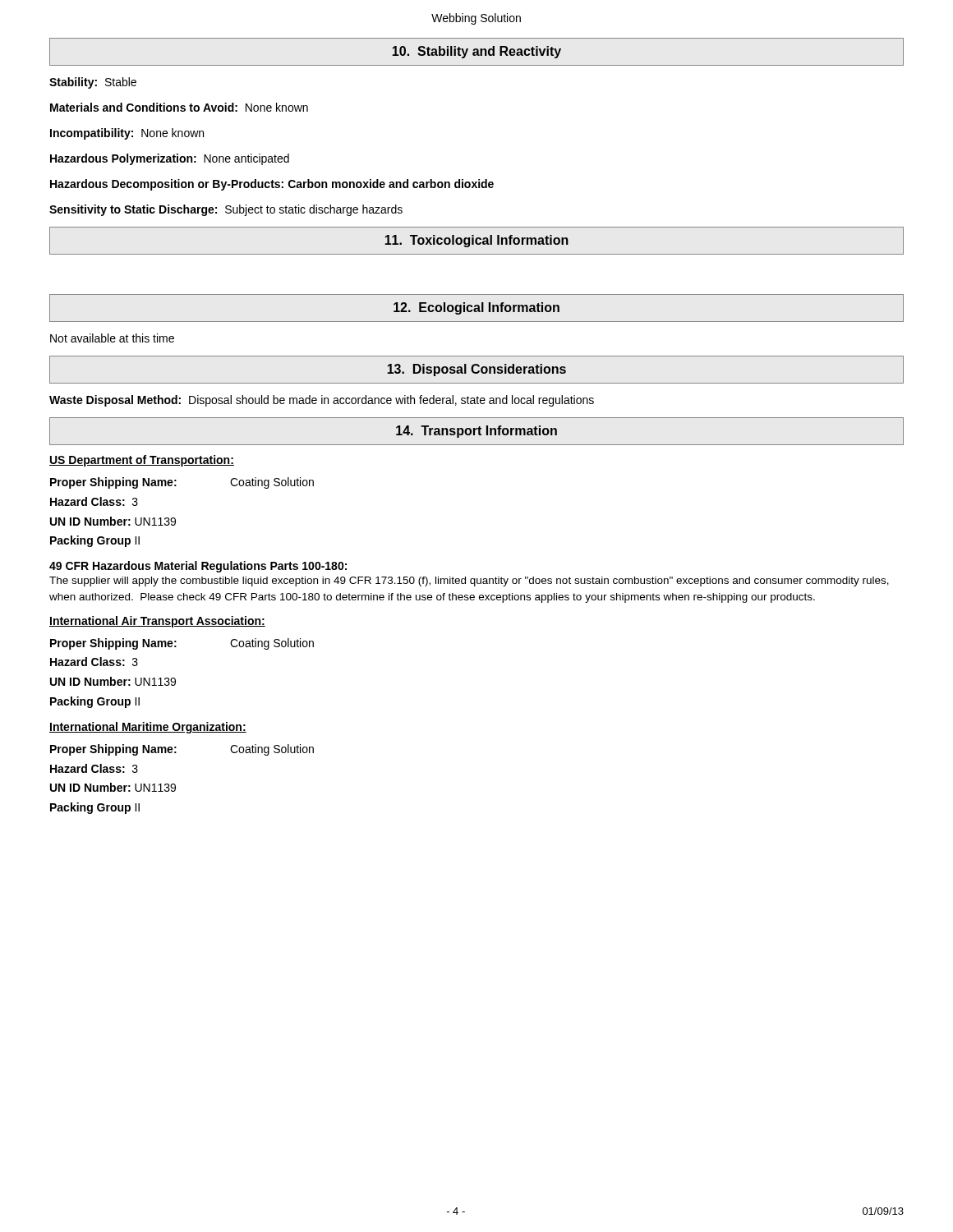
Task: Find "Stability: Stable" on this page
Action: pos(93,82)
